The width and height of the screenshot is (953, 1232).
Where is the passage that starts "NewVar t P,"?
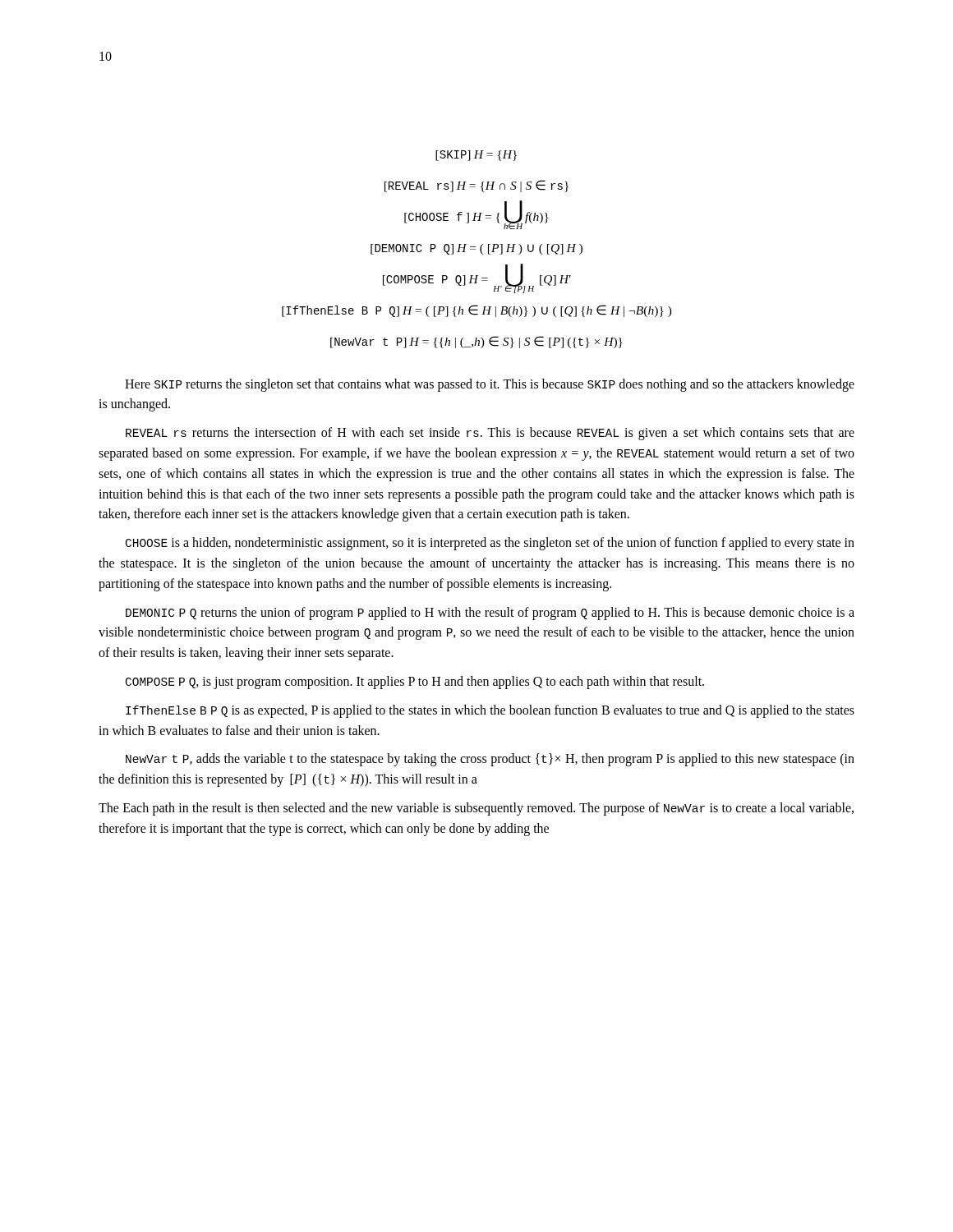pyautogui.click(x=476, y=769)
